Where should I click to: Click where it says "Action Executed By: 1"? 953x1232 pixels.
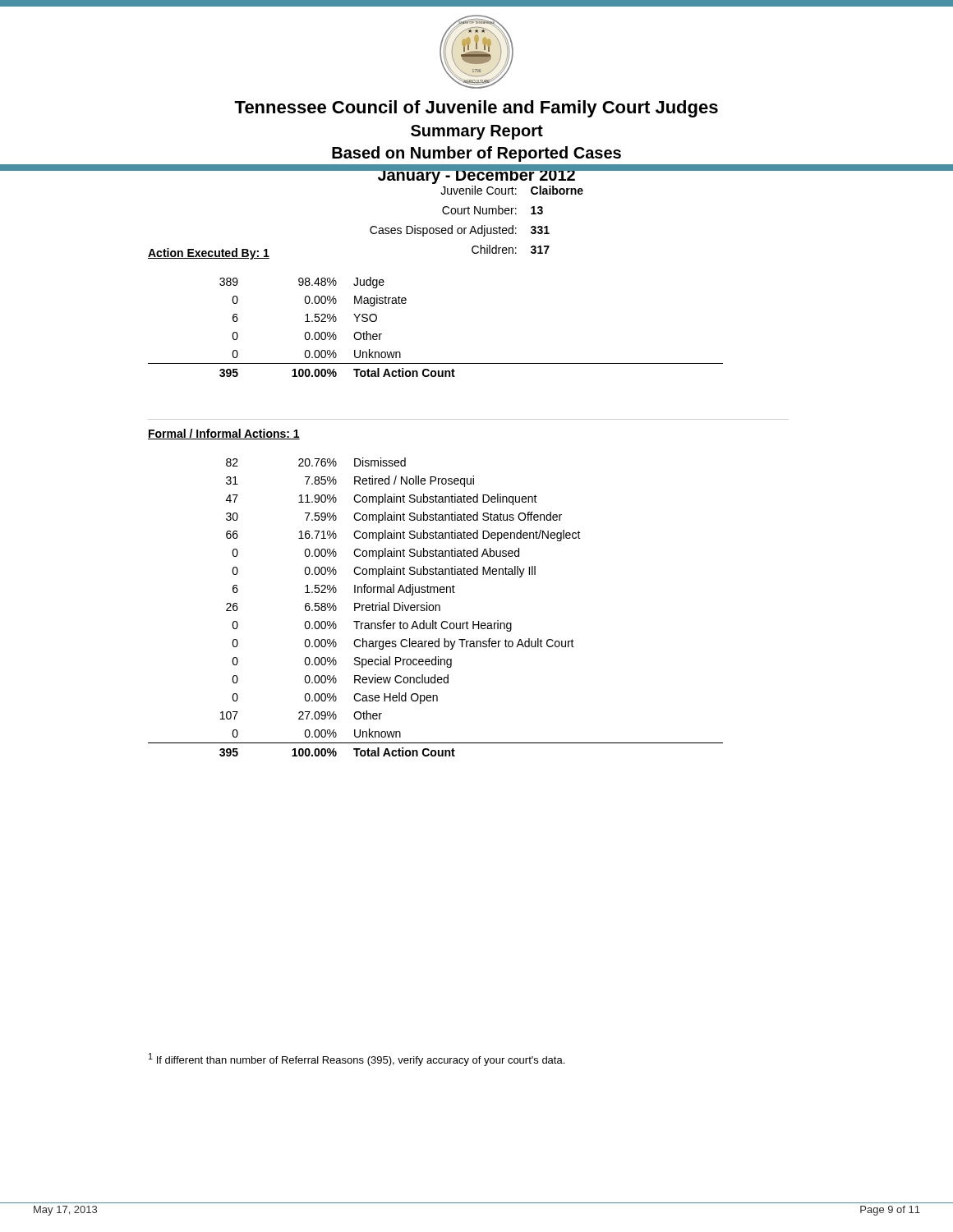209,253
